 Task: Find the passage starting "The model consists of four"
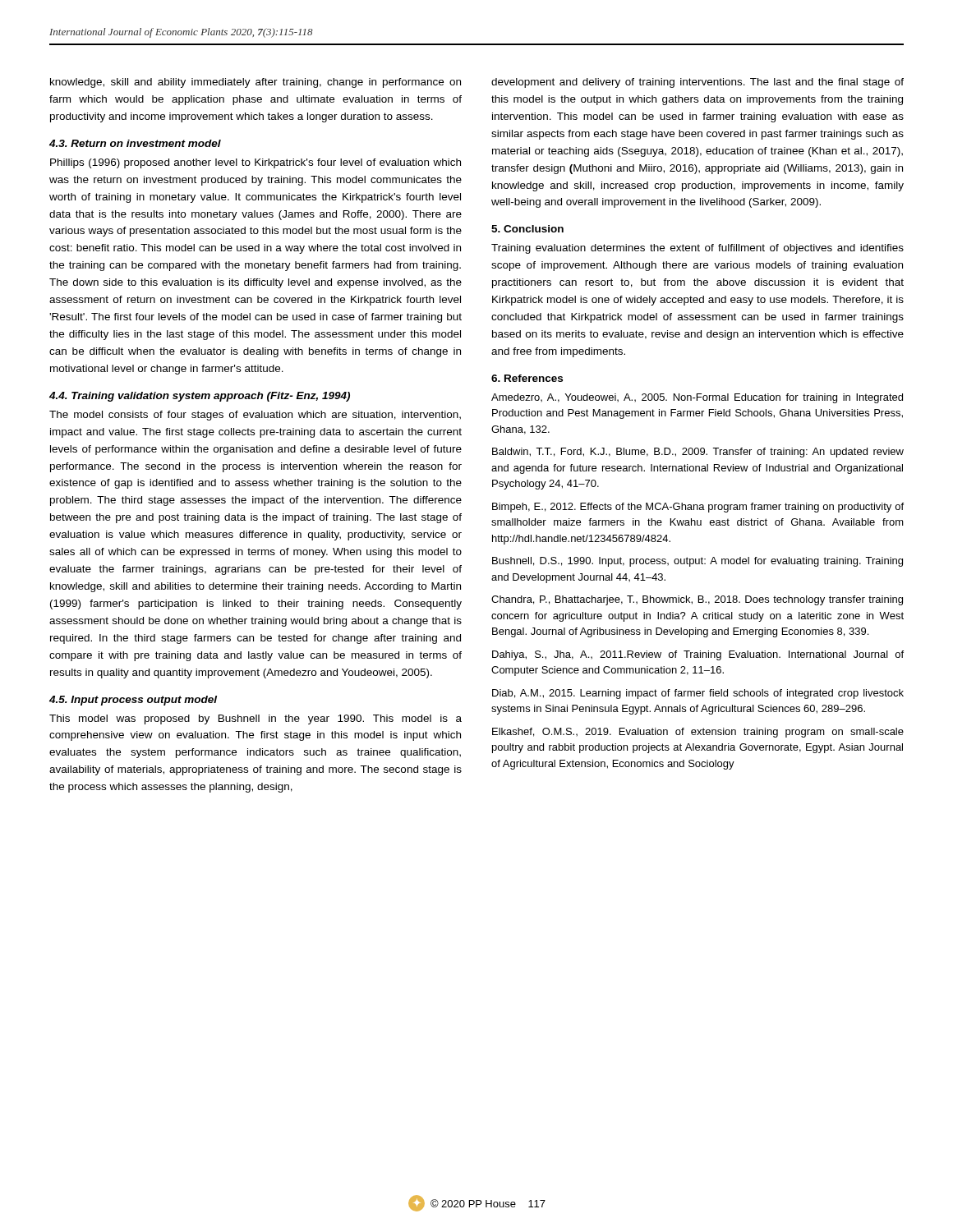click(x=255, y=544)
